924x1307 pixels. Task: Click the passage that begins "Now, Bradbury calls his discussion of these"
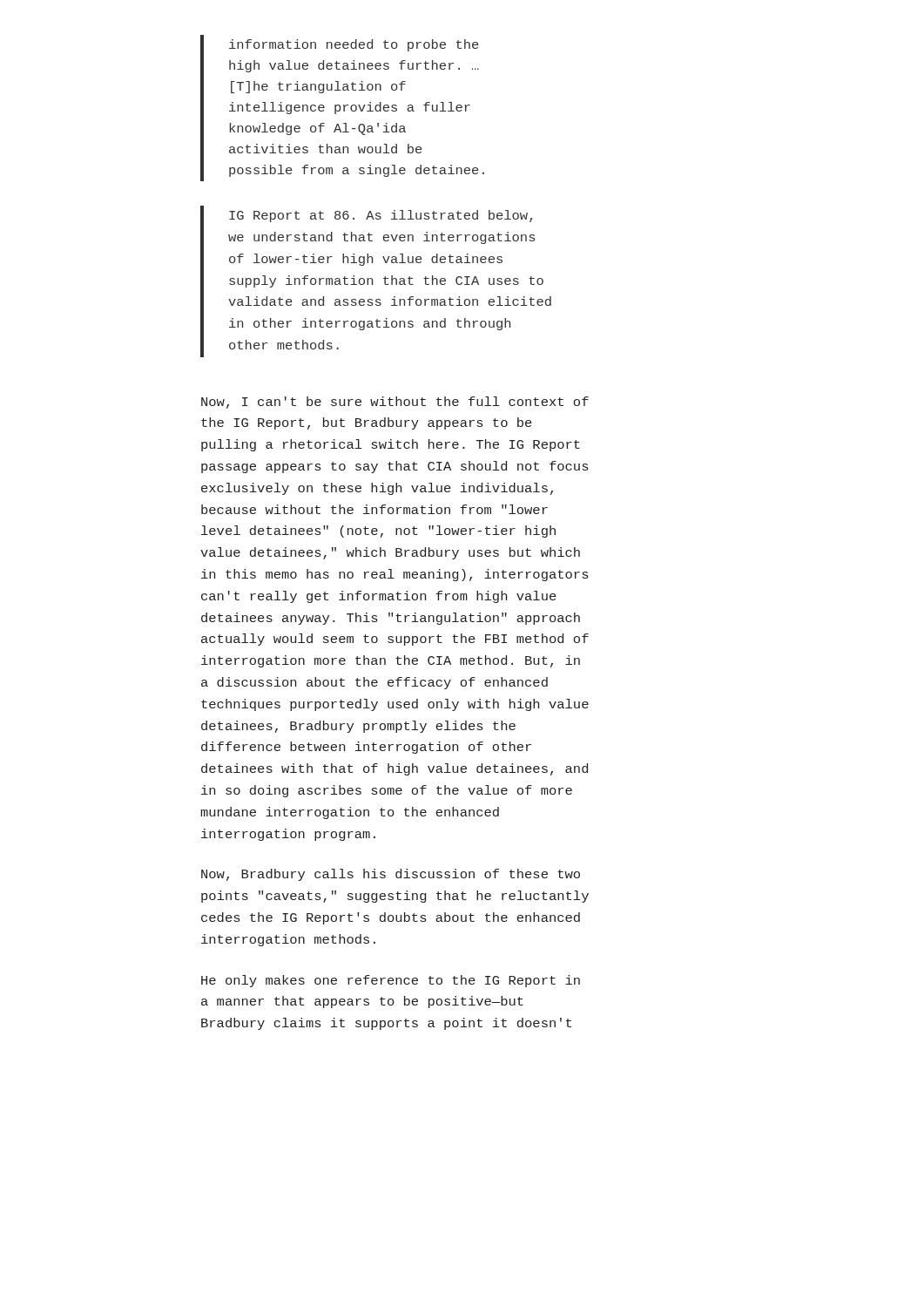pos(395,908)
